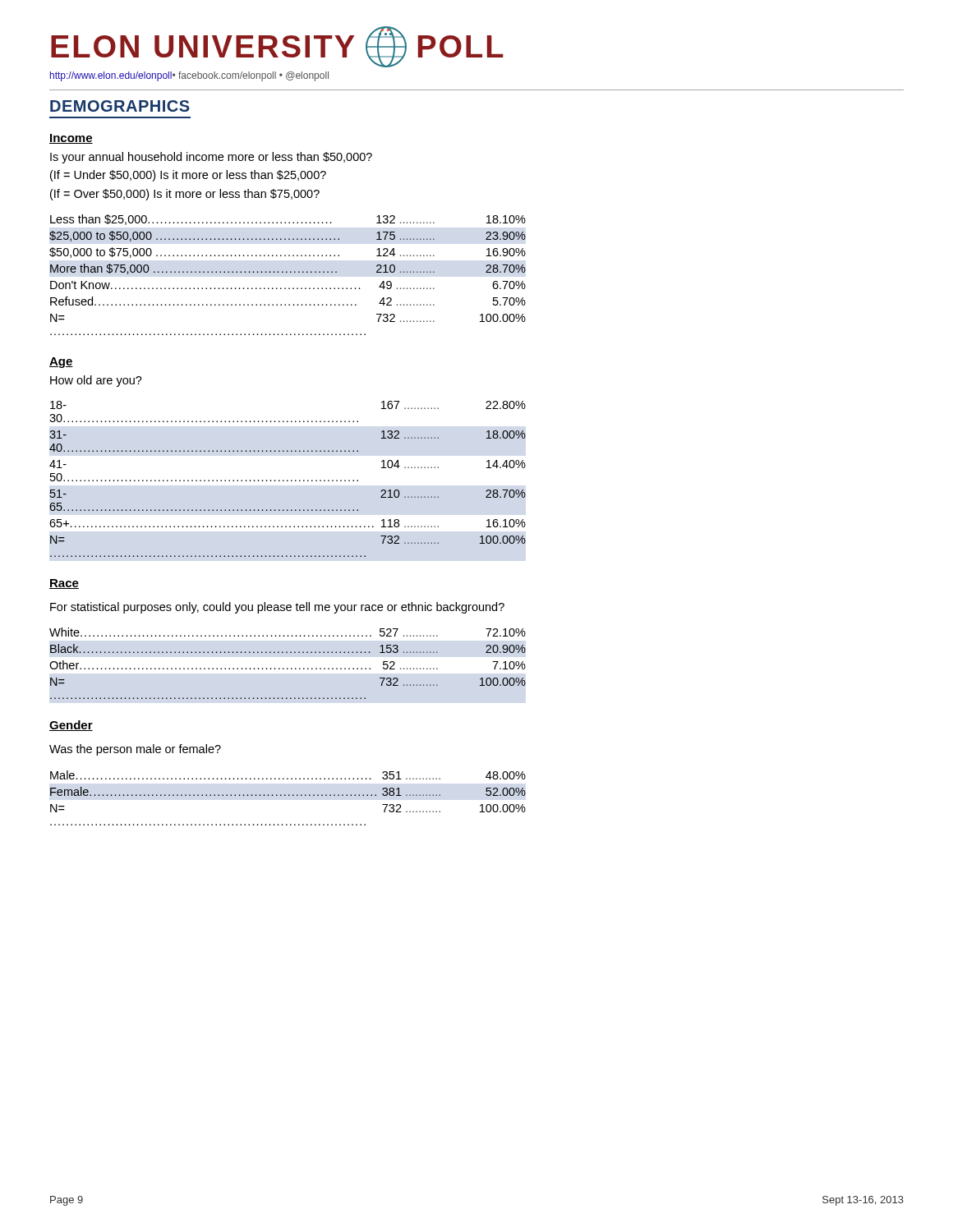This screenshot has height=1232, width=953.
Task: Locate the block of text that opens with "Is your annual household income more or"
Action: [x=211, y=175]
